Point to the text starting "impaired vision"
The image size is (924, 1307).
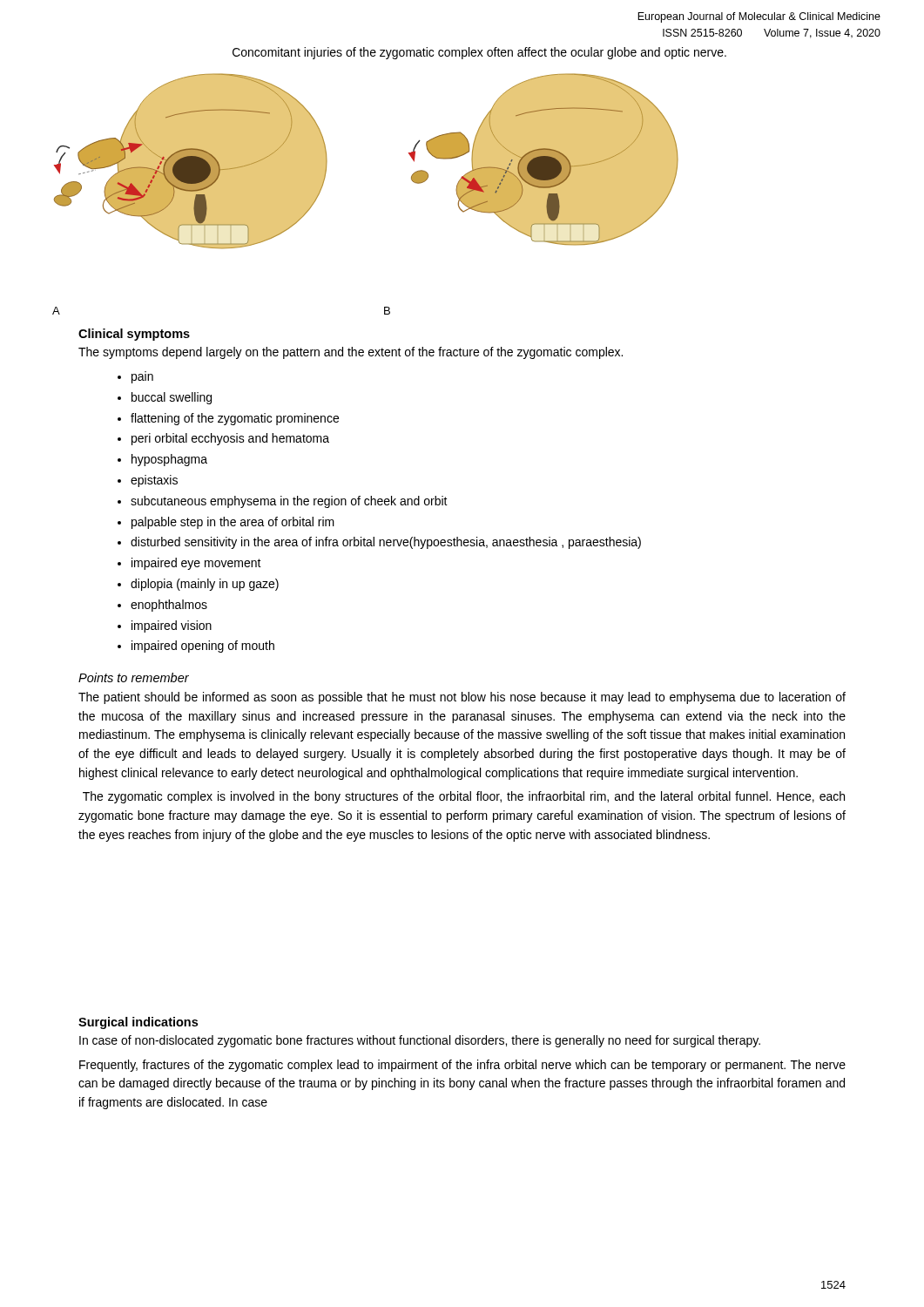[x=171, y=625]
